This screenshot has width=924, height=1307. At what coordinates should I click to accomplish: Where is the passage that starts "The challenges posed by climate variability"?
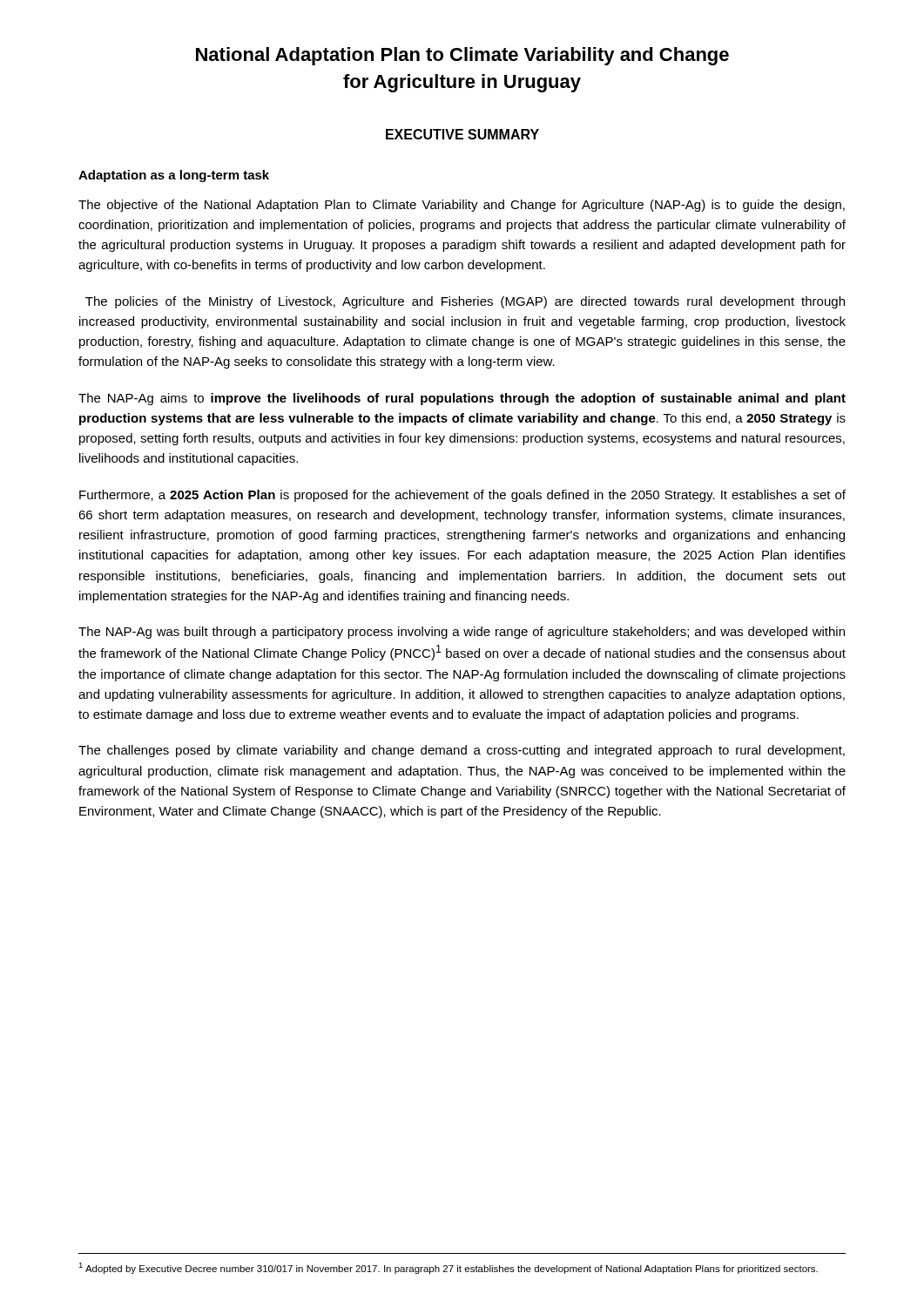462,780
